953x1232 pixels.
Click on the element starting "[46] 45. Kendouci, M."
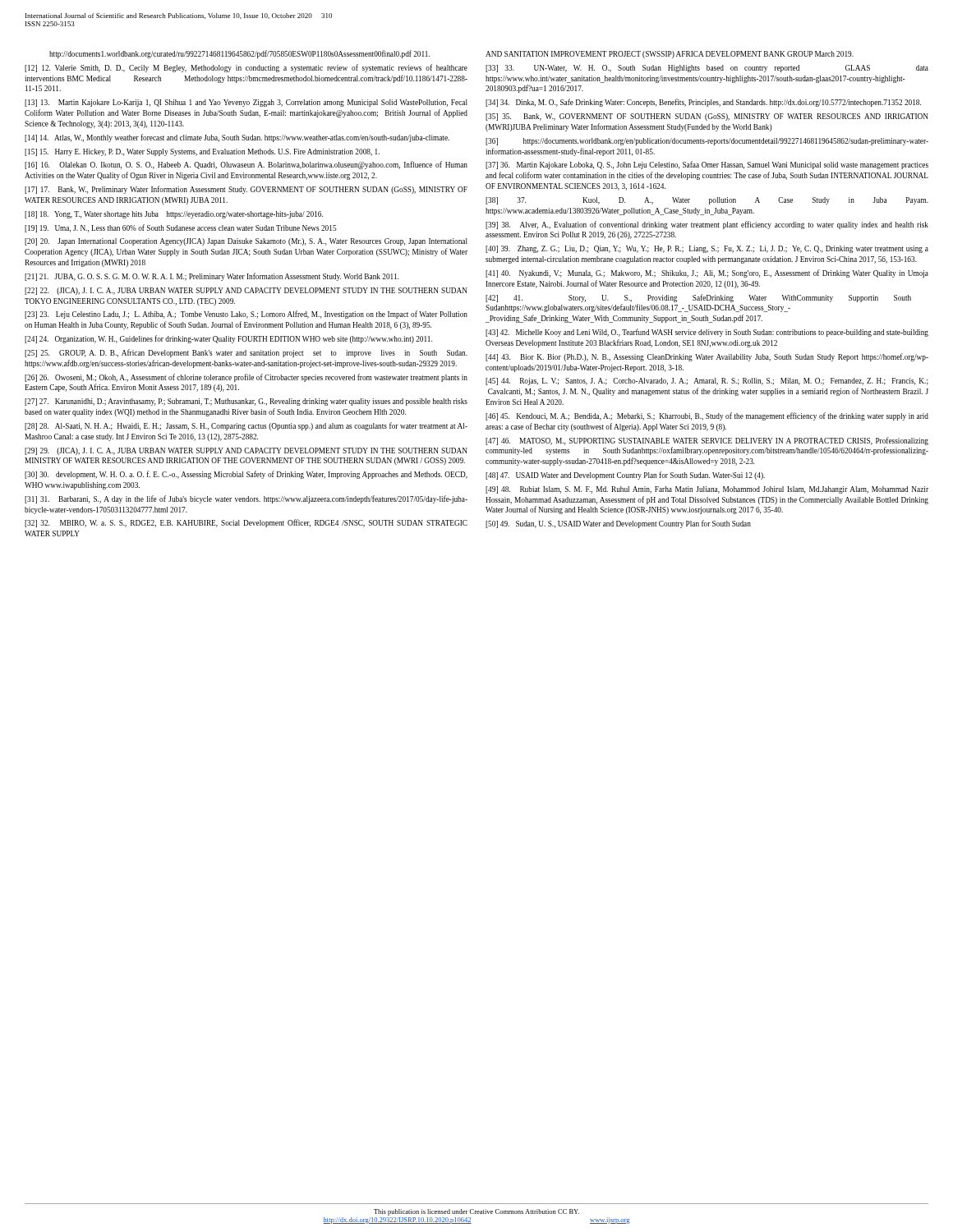point(707,422)
